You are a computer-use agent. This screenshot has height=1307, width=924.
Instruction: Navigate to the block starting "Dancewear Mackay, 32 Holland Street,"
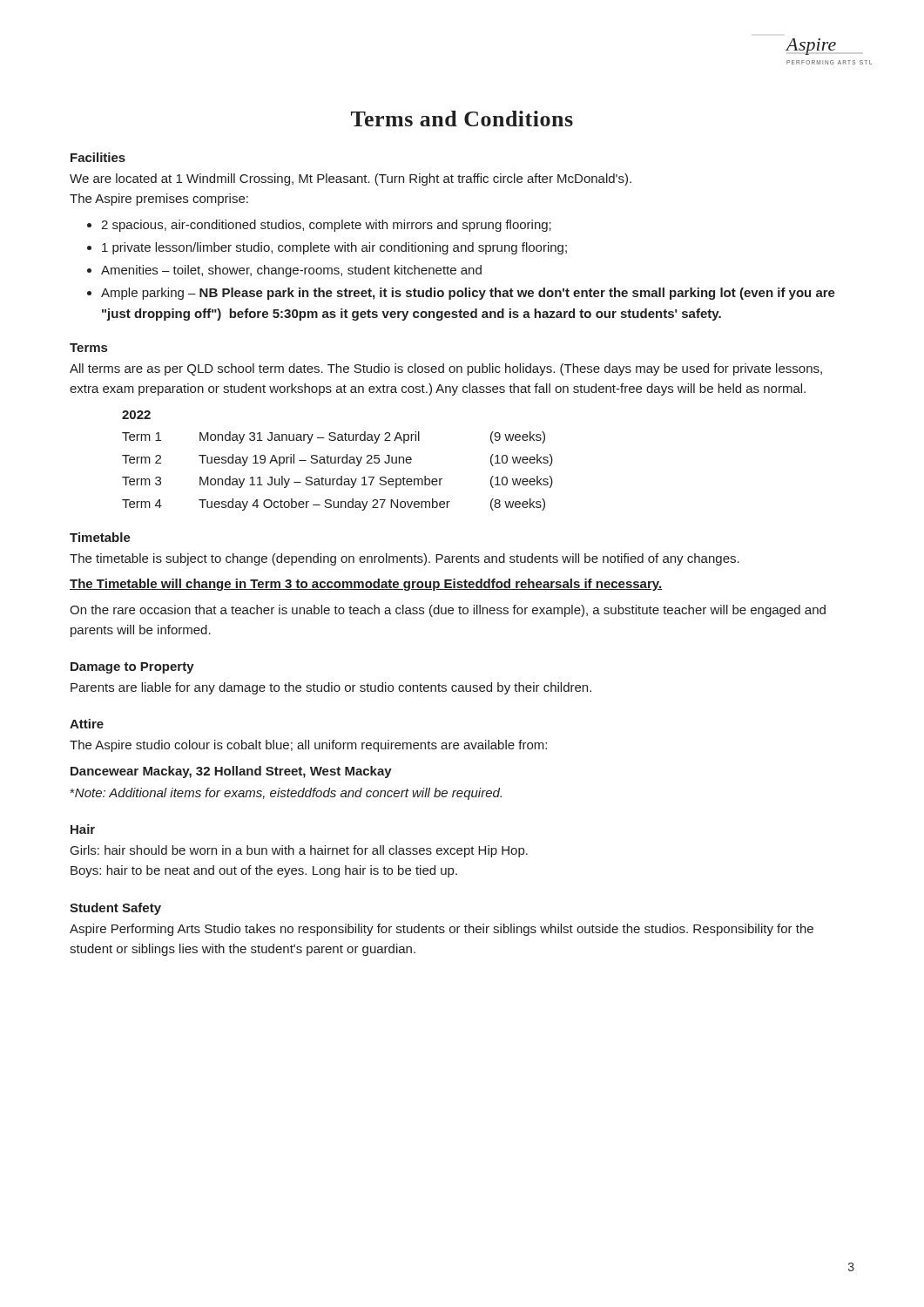(231, 770)
